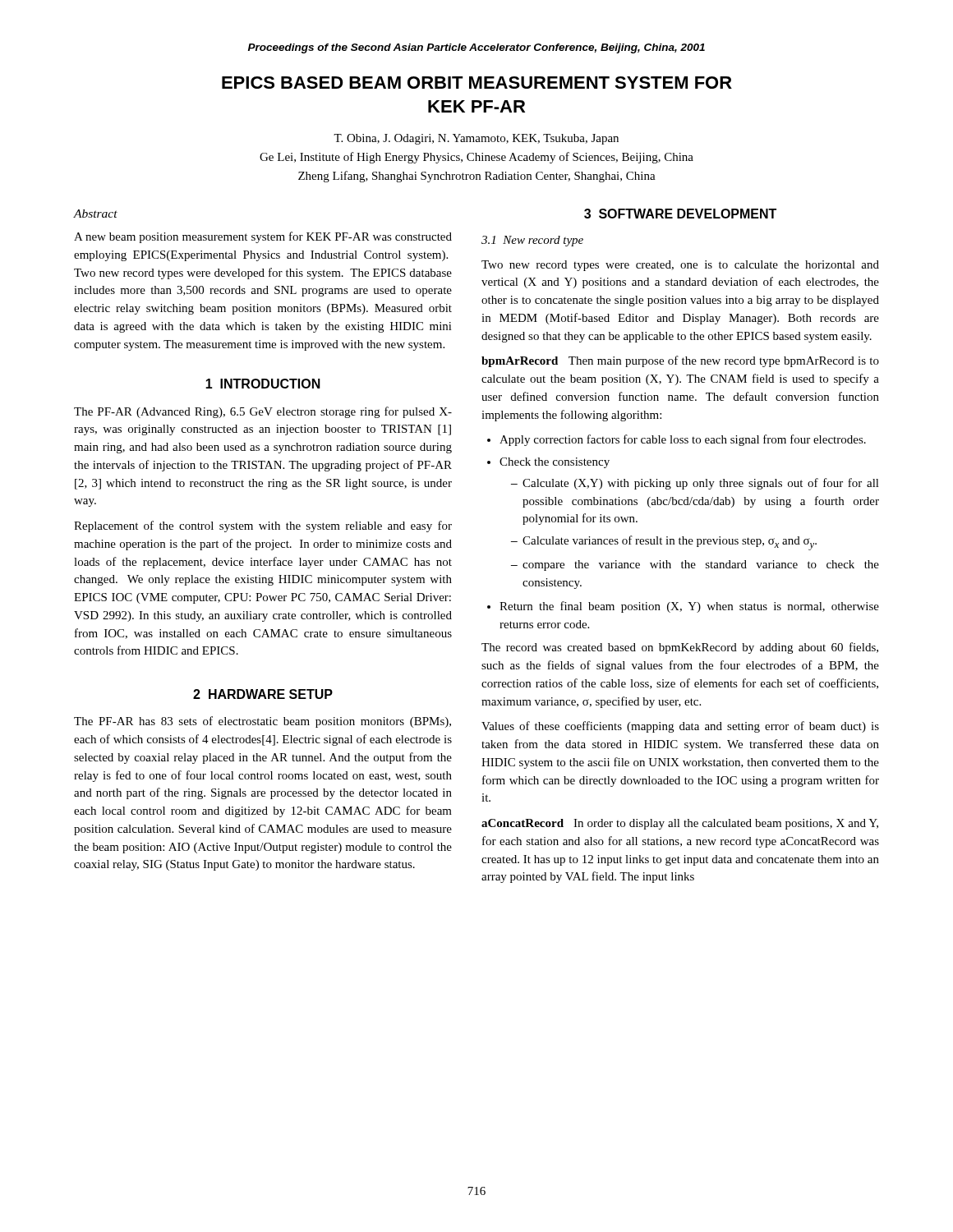Screen dimensions: 1232x953
Task: Select the text starting "3 SOFTWARE DEVELOPMENT"
Action: [680, 214]
